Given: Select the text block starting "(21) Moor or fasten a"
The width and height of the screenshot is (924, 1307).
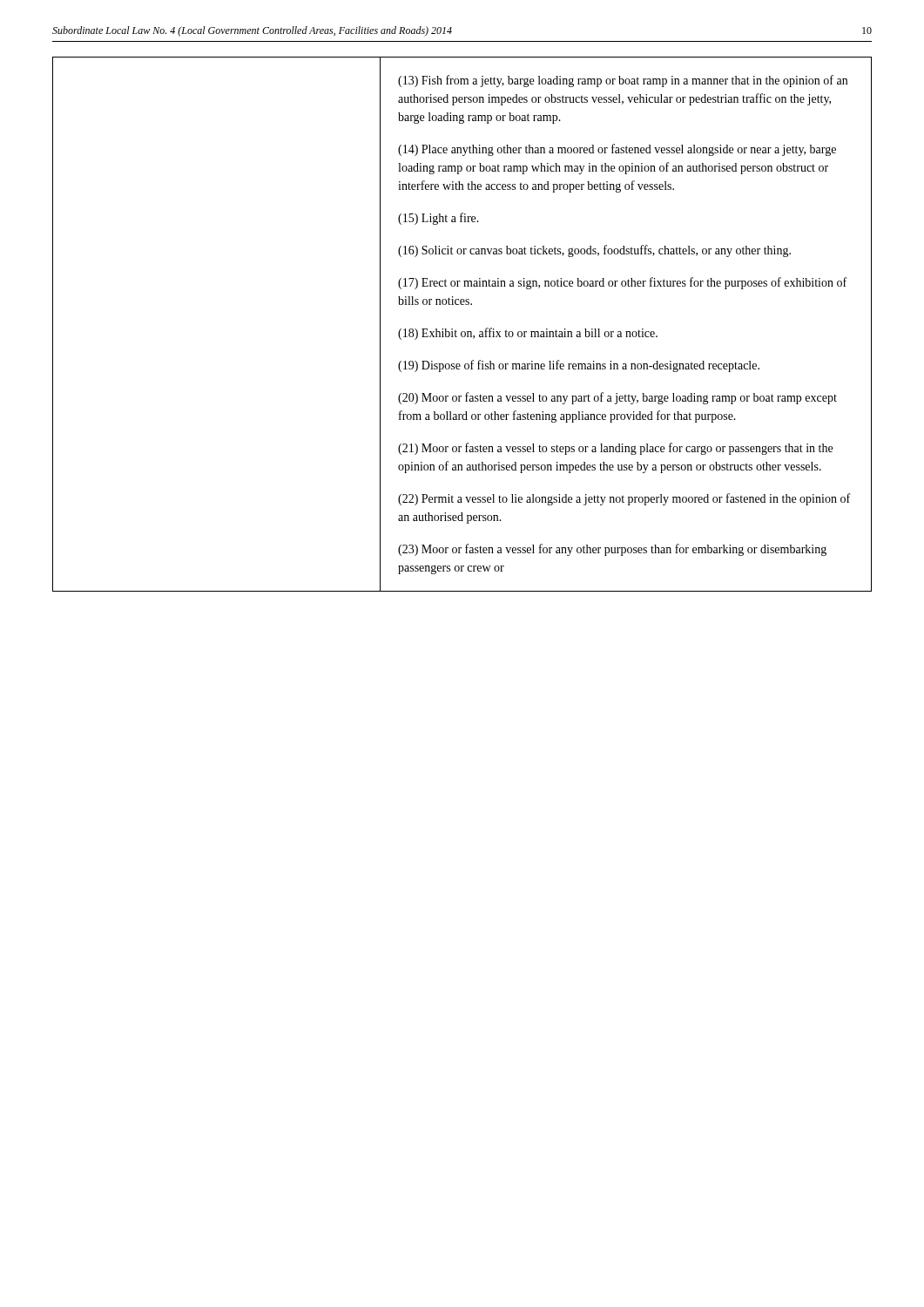Looking at the screenshot, I should point(616,457).
